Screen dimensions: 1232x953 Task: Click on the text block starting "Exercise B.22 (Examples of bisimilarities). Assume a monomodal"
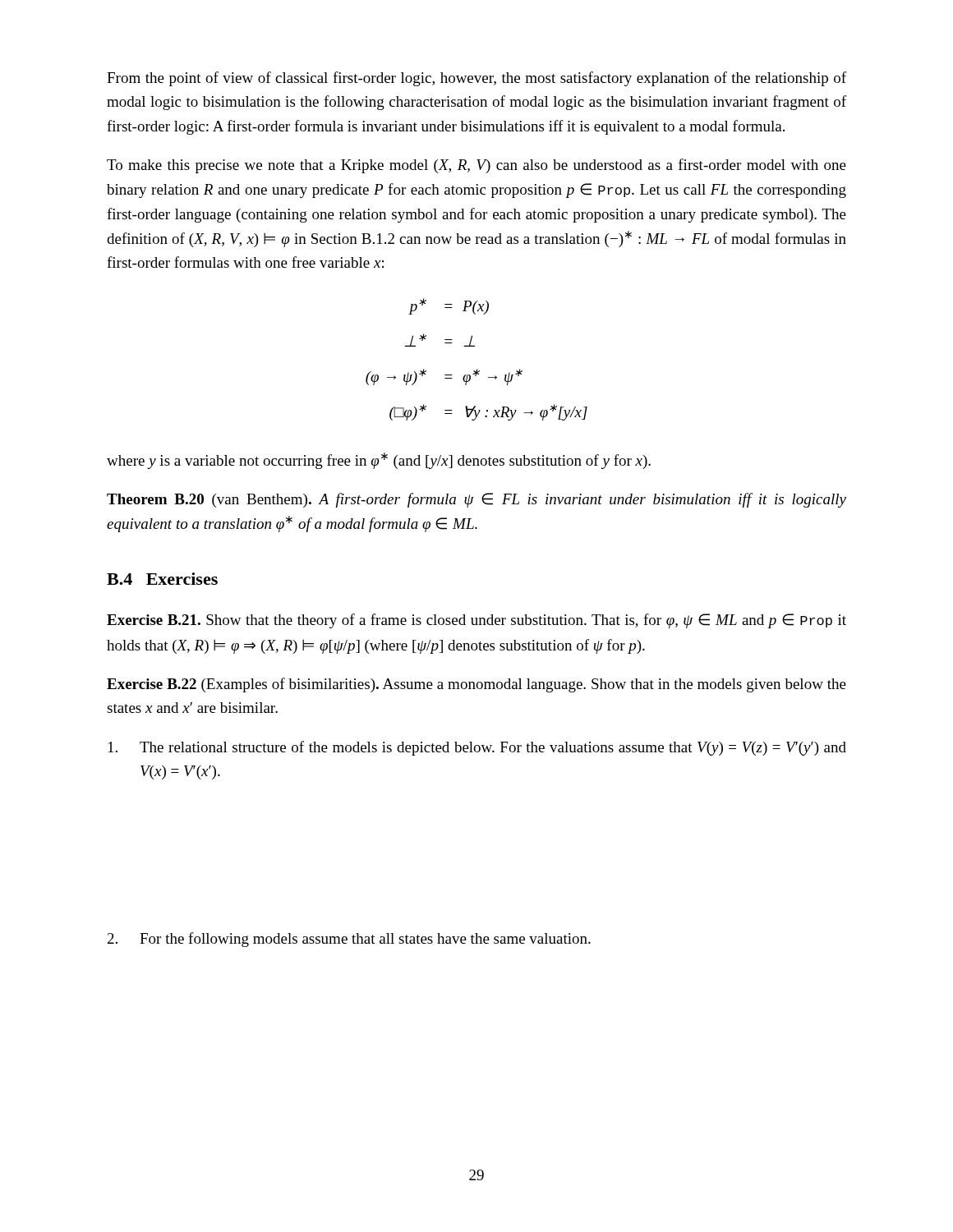pos(476,696)
